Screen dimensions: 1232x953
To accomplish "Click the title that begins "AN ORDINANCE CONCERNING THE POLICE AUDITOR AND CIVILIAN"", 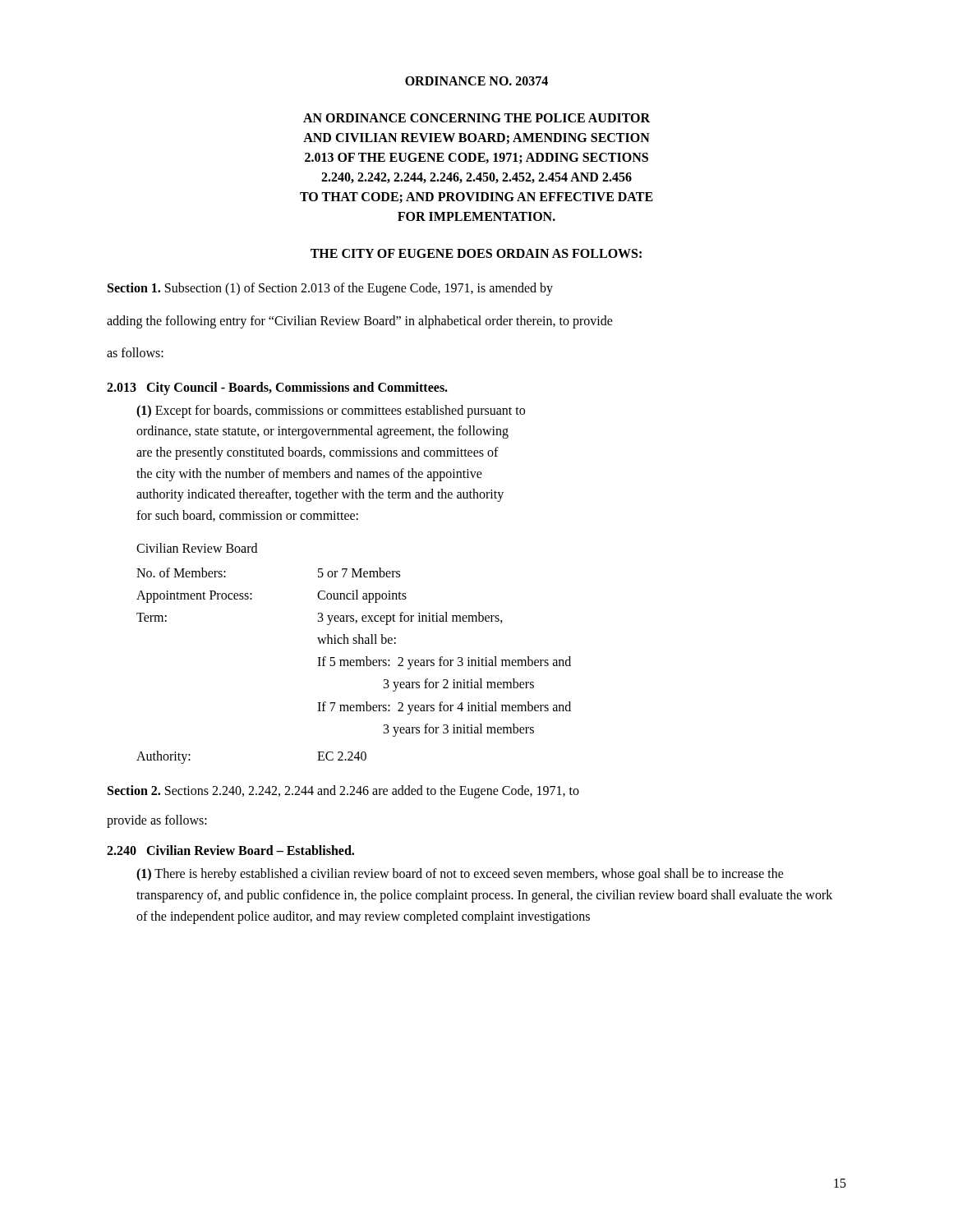I will pos(476,167).
